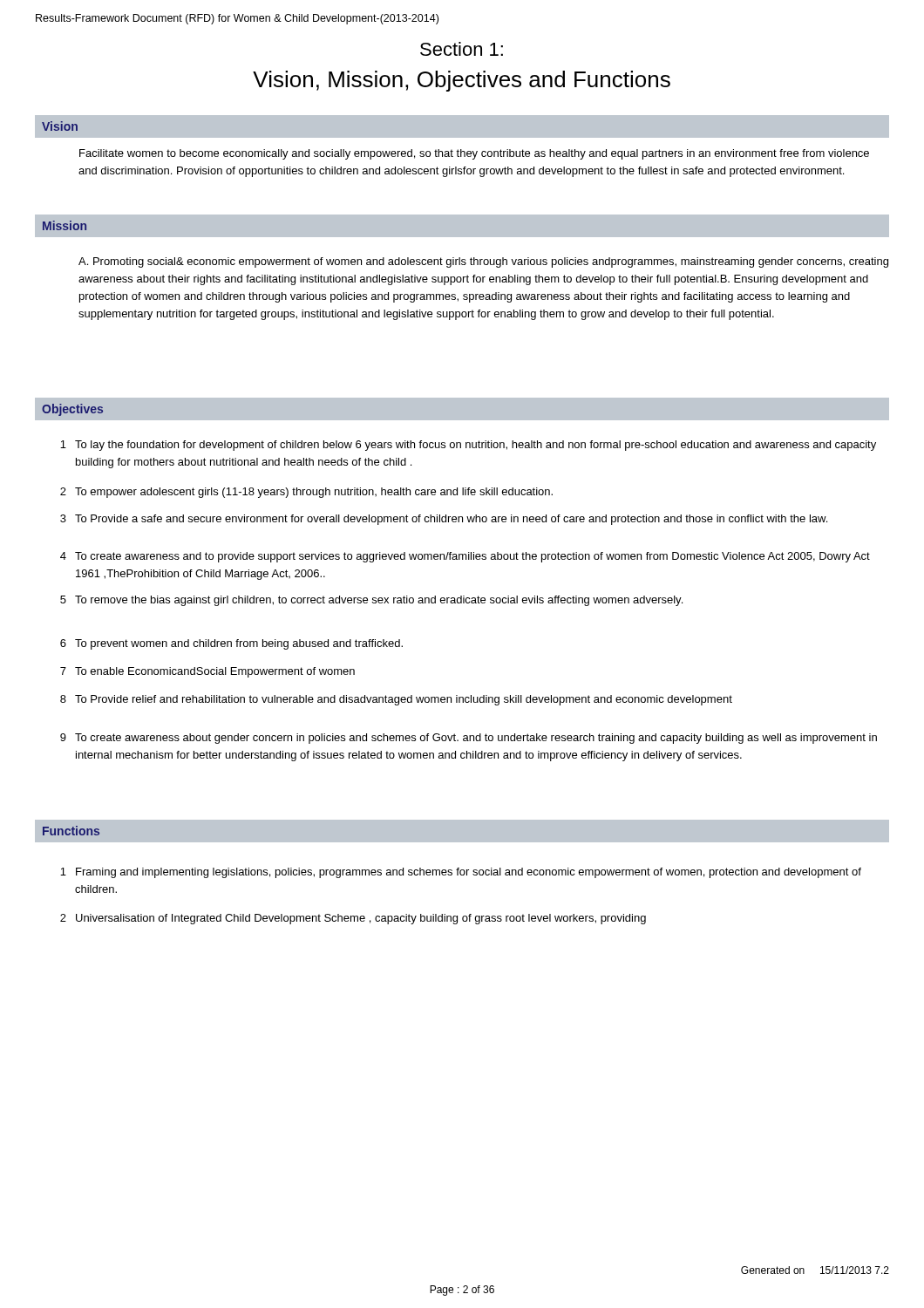The height and width of the screenshot is (1308, 924).
Task: Point to the text starting "1 To lay the foundation for development"
Action: click(462, 453)
